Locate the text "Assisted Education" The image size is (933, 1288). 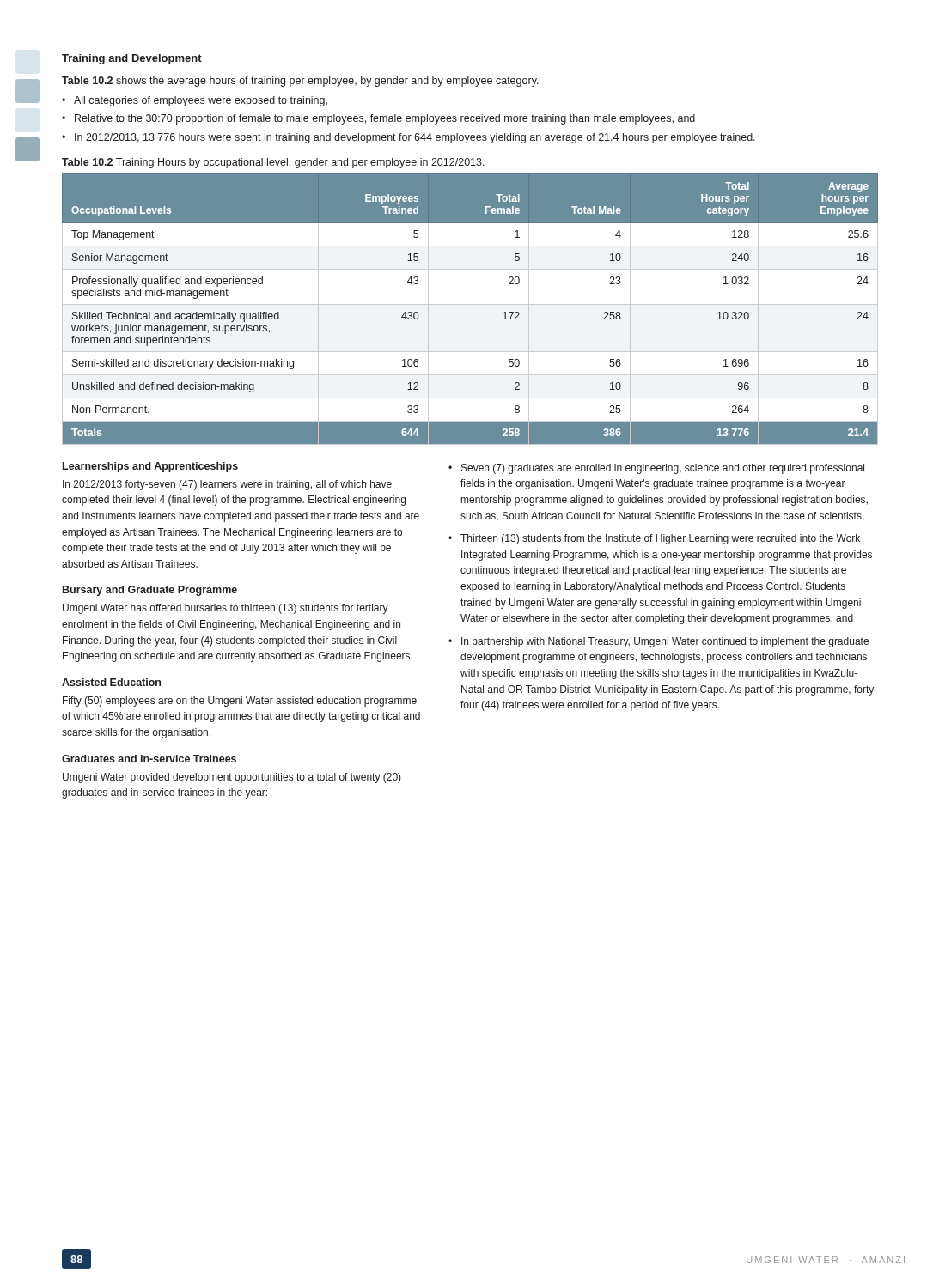[x=112, y=682]
